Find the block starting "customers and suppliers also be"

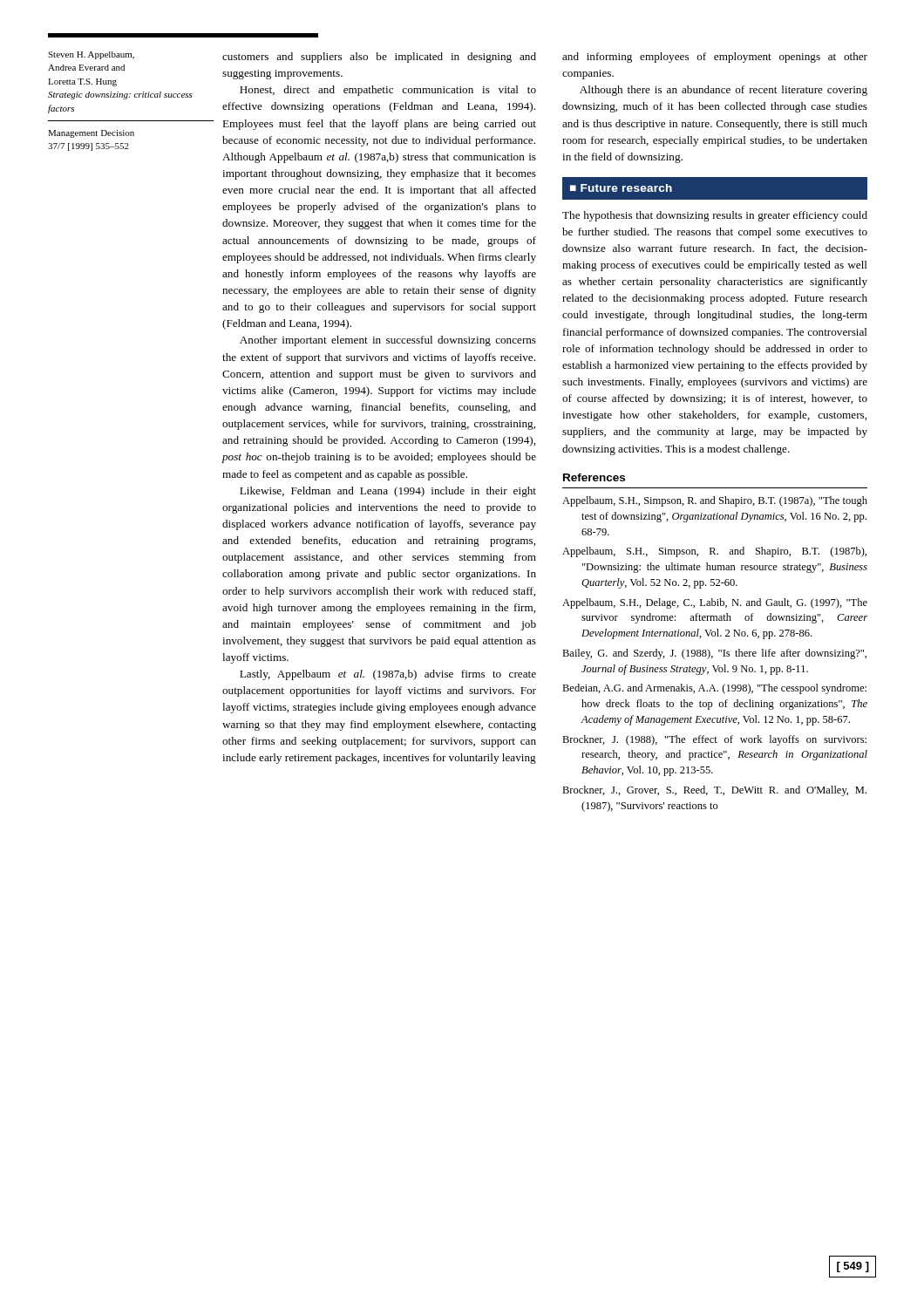pos(379,407)
